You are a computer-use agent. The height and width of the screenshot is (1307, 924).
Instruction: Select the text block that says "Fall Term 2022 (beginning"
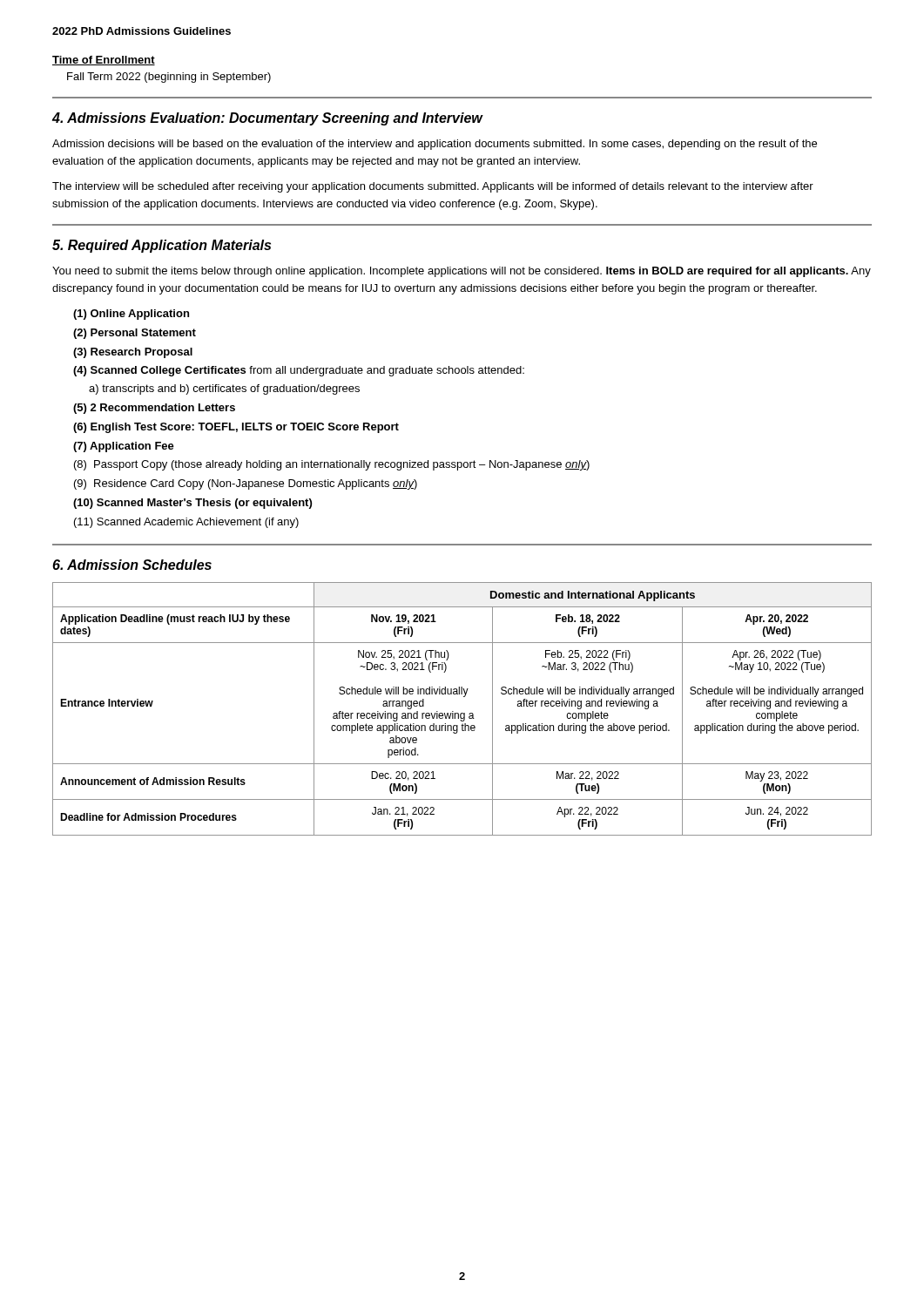tap(169, 76)
